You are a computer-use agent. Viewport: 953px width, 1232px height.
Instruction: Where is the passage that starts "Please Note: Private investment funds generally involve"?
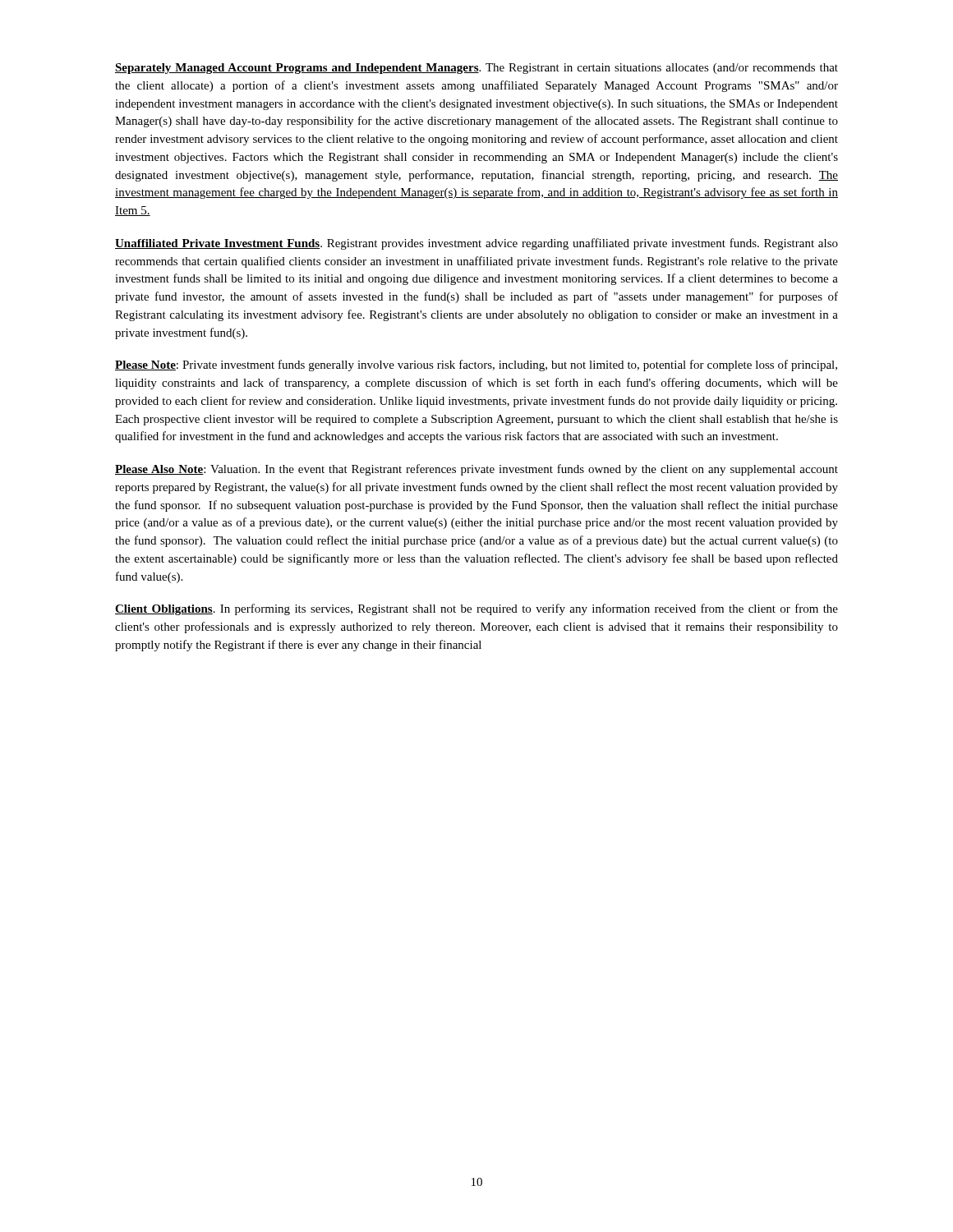(476, 401)
